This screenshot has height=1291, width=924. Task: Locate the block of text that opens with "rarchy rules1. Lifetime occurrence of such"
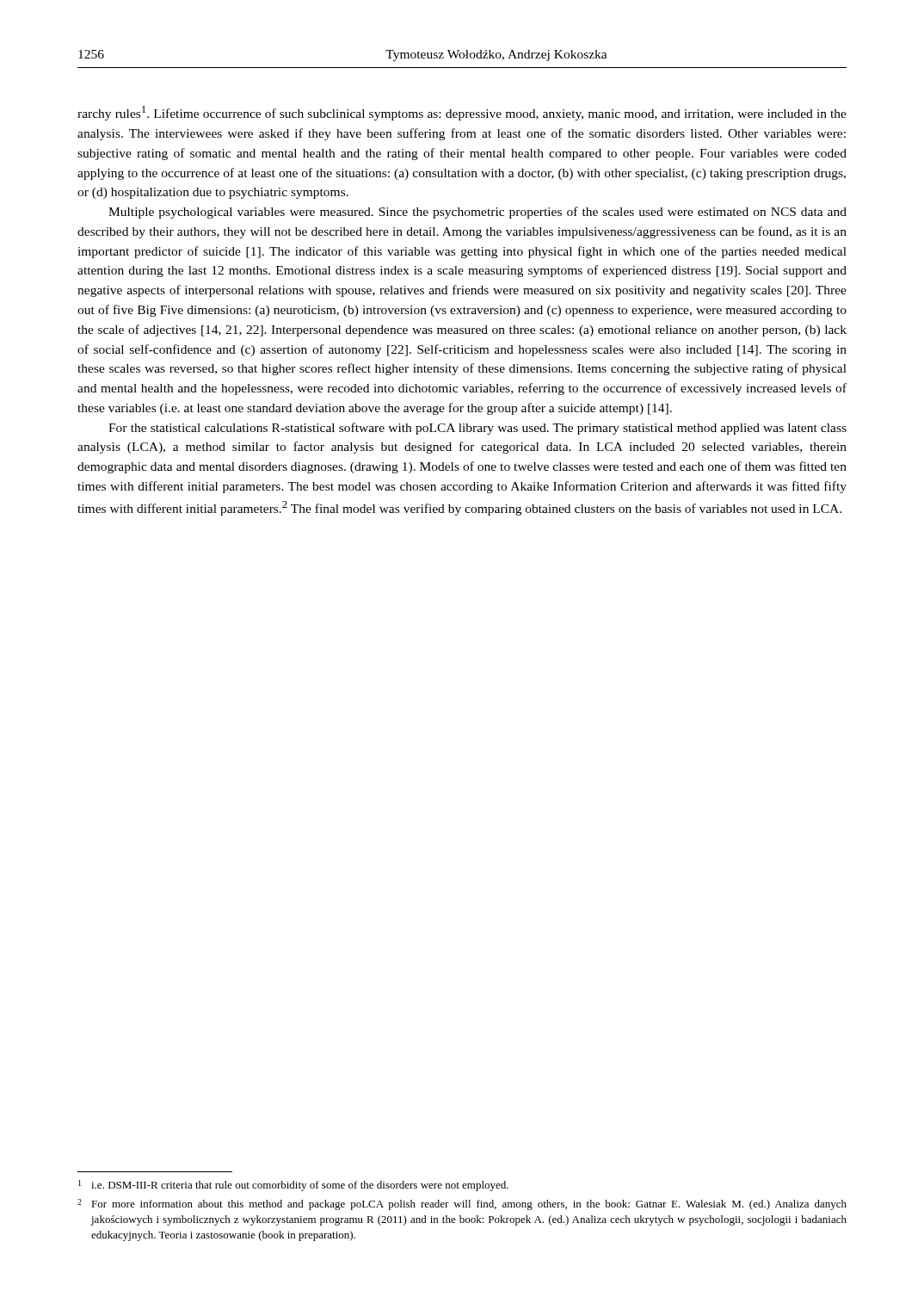pyautogui.click(x=462, y=152)
